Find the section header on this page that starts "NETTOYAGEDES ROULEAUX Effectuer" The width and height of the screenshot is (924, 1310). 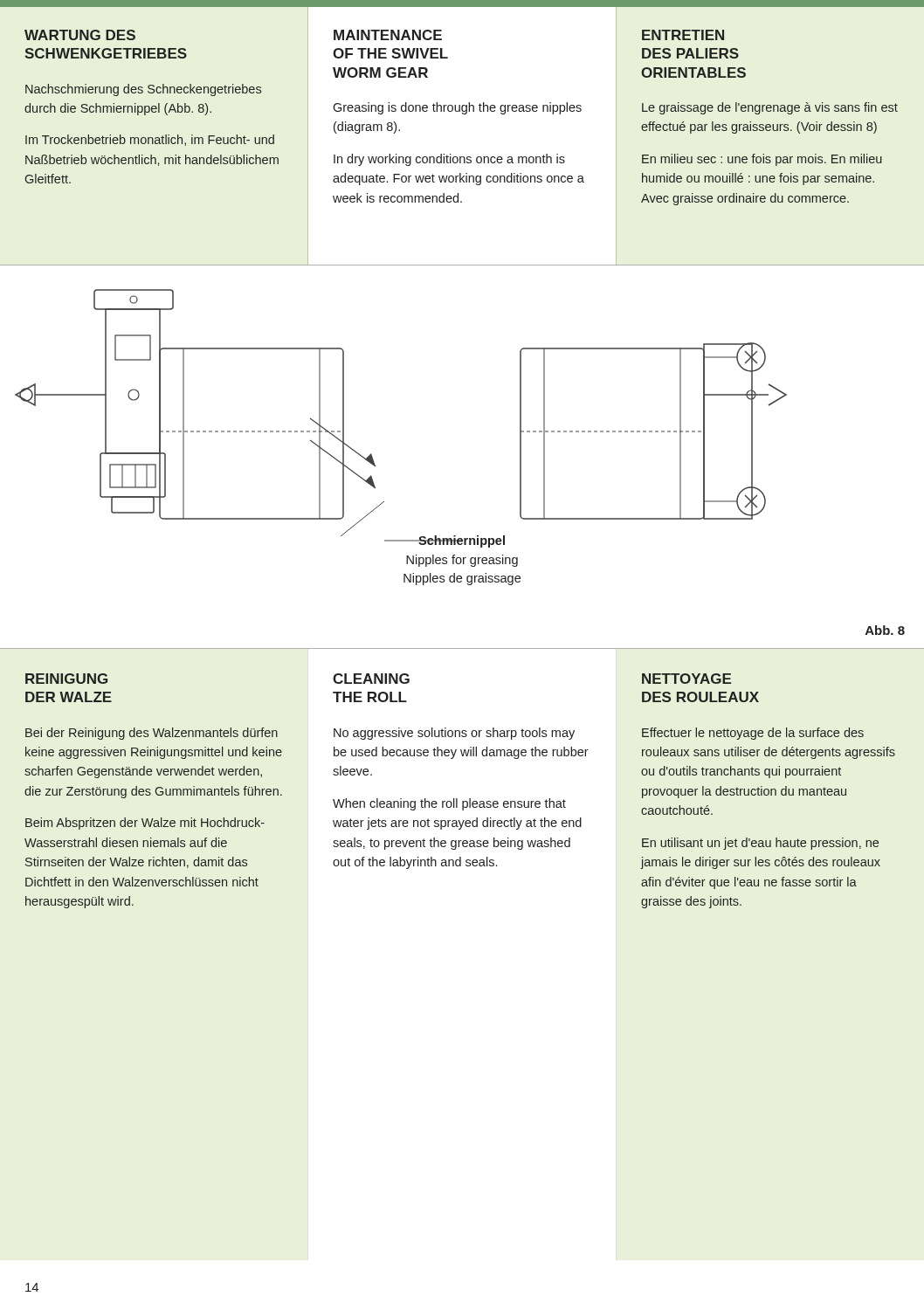(770, 791)
